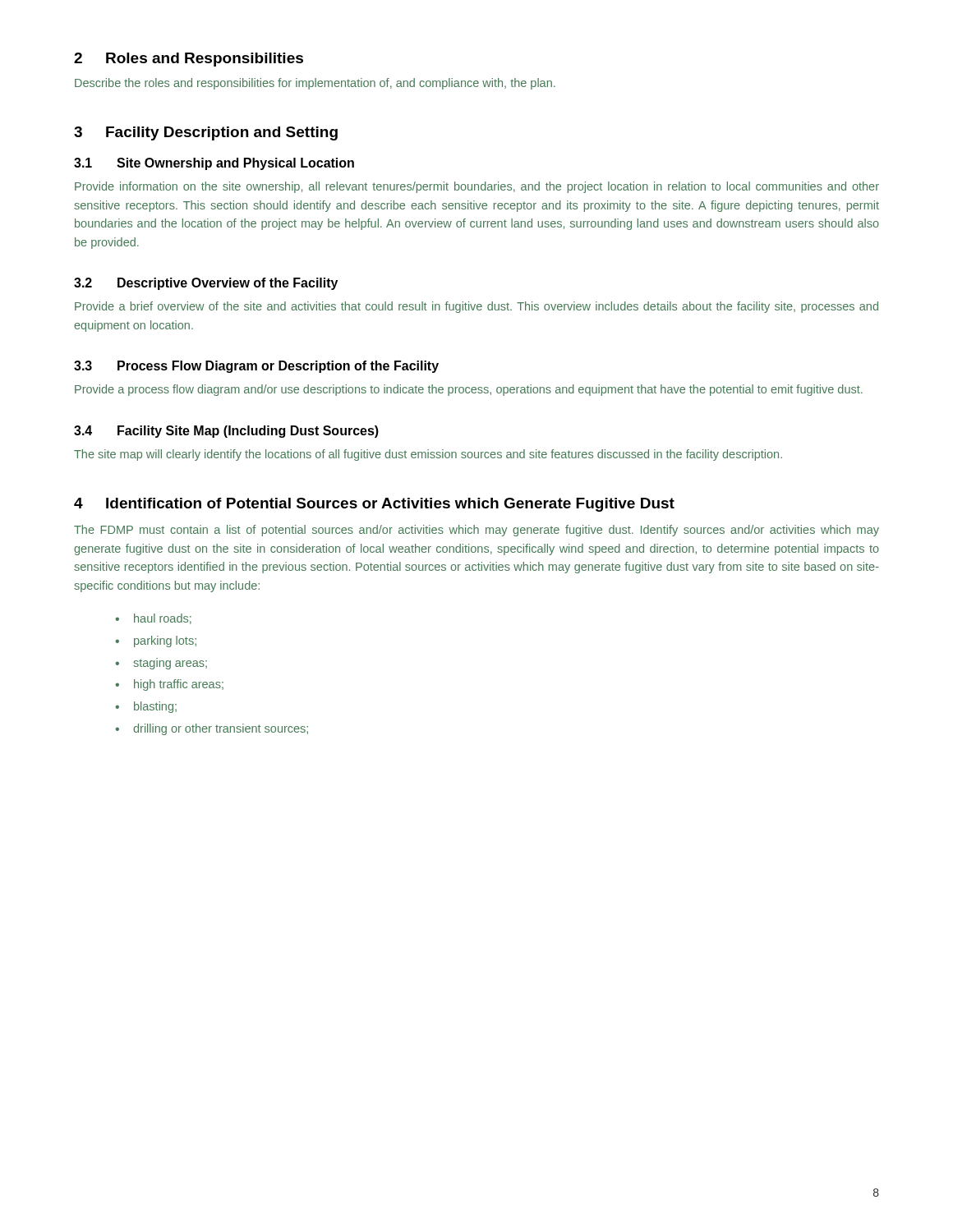Select the text block starting "3.4 Facility Site Map (Including Dust Sources)"
This screenshot has height=1232, width=953.
[226, 431]
